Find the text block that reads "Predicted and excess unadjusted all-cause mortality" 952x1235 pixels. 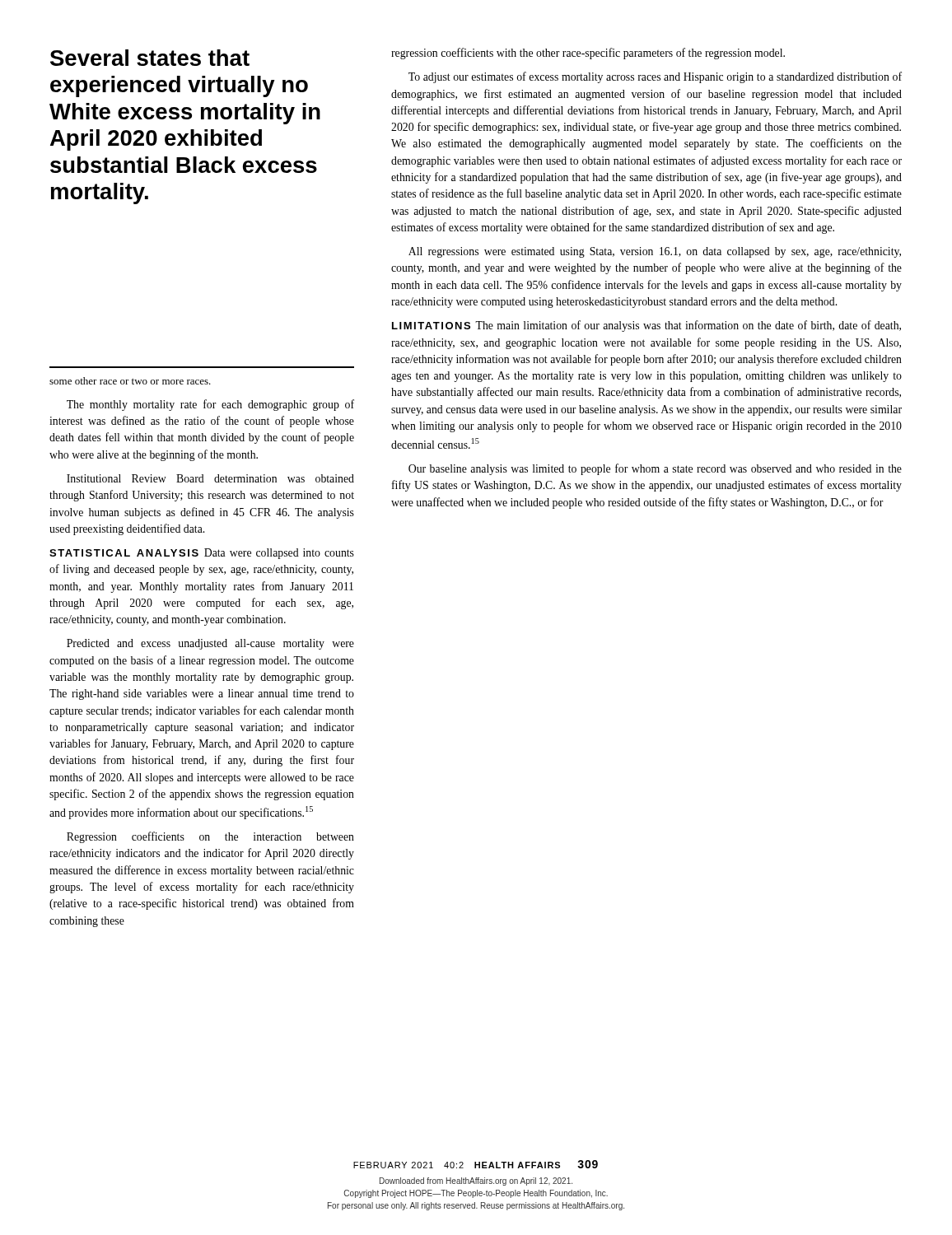tap(202, 729)
